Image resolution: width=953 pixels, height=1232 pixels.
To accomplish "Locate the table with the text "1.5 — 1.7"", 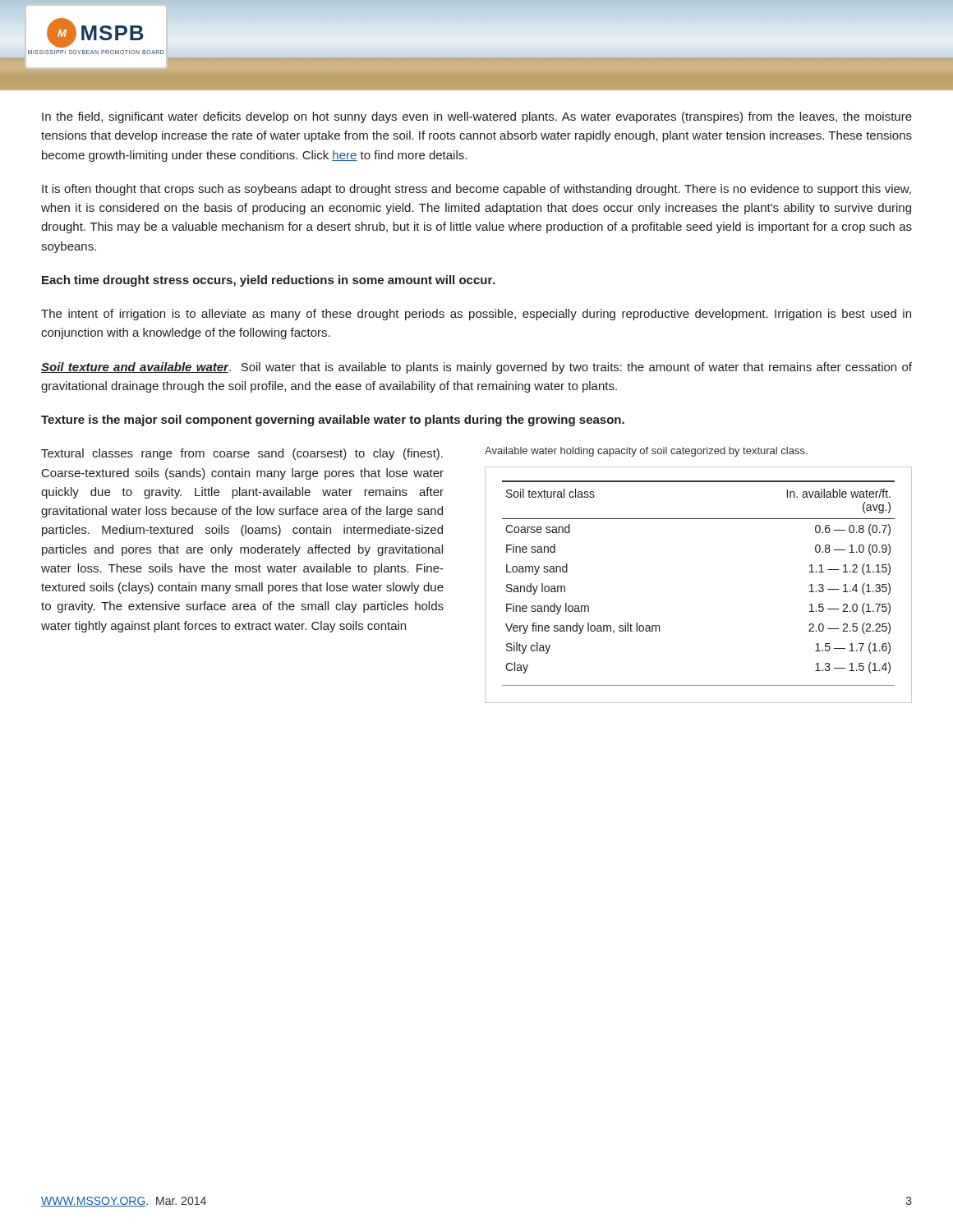I will coord(698,585).
